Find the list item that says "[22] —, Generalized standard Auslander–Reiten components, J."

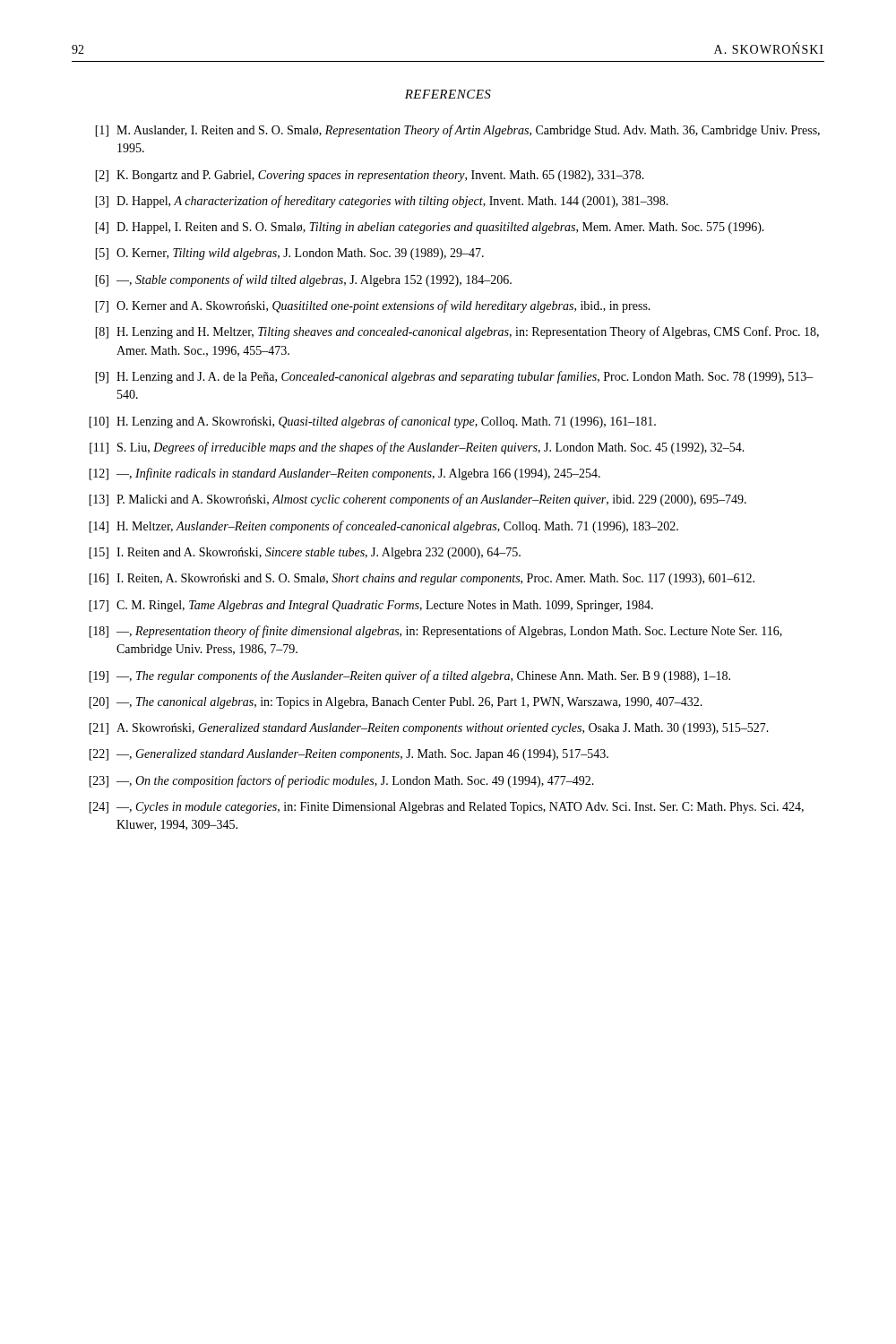point(448,755)
